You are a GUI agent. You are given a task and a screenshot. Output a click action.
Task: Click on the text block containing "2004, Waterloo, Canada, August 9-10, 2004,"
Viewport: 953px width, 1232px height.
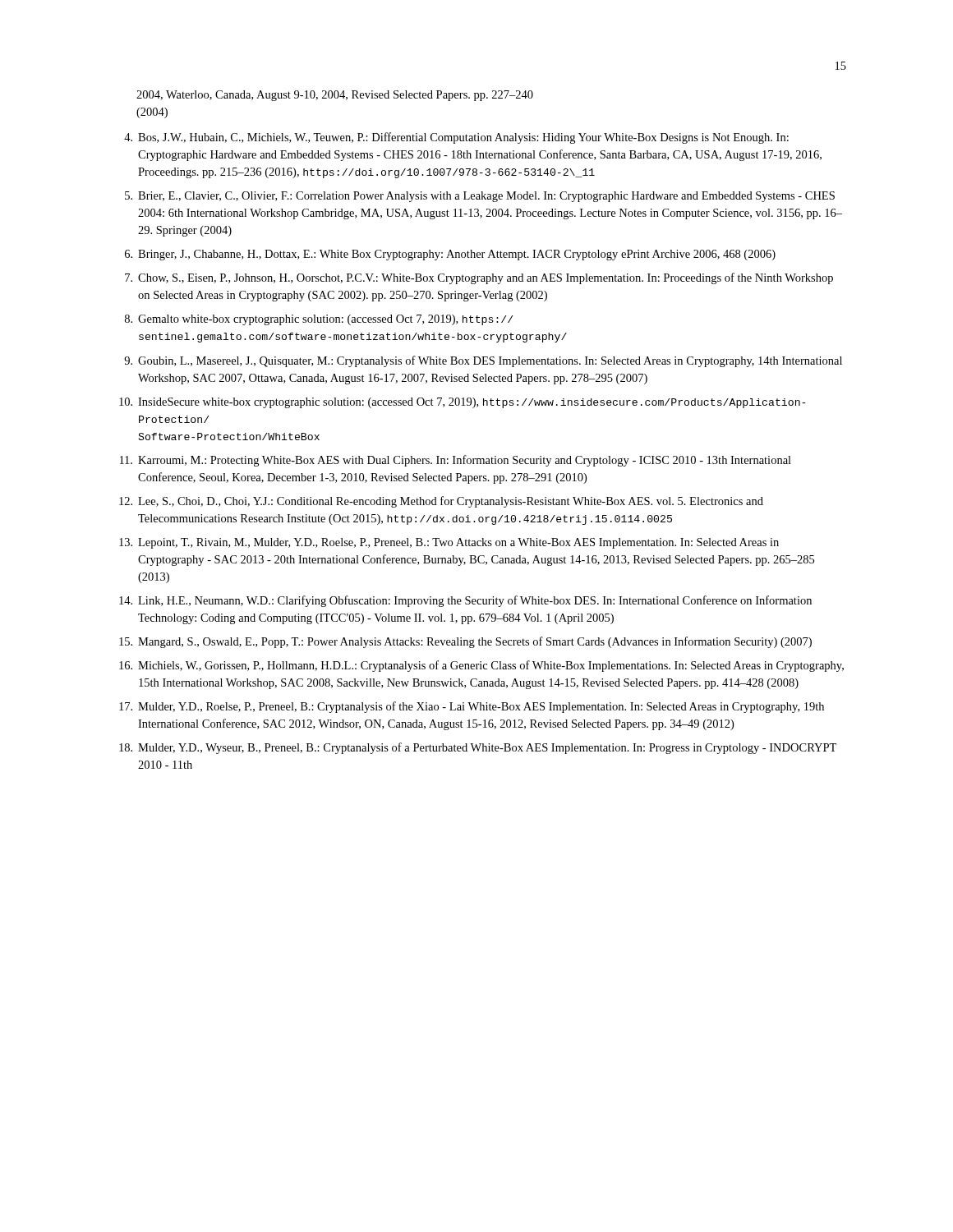335,103
